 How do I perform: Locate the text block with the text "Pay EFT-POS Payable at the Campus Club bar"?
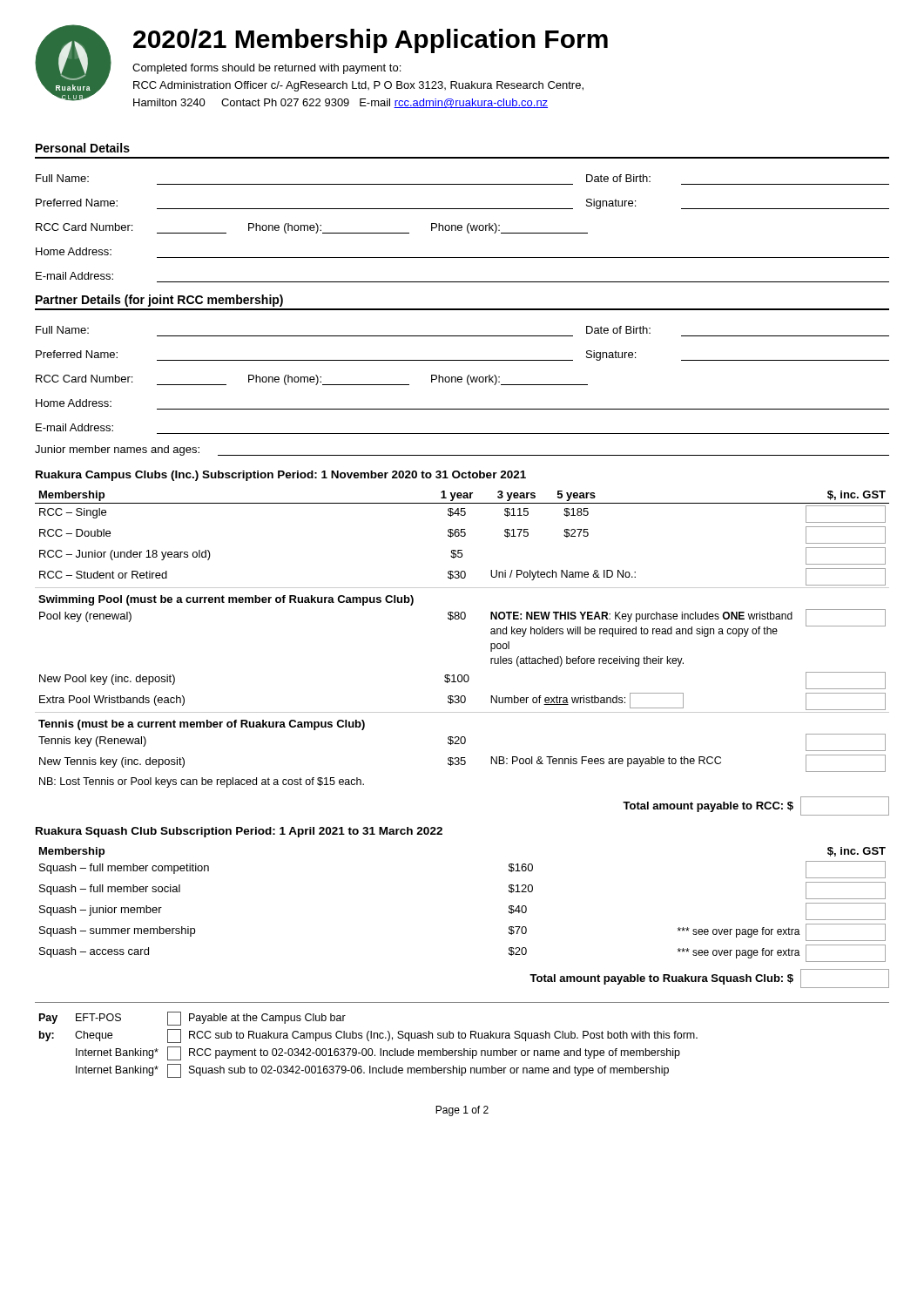pos(462,1044)
